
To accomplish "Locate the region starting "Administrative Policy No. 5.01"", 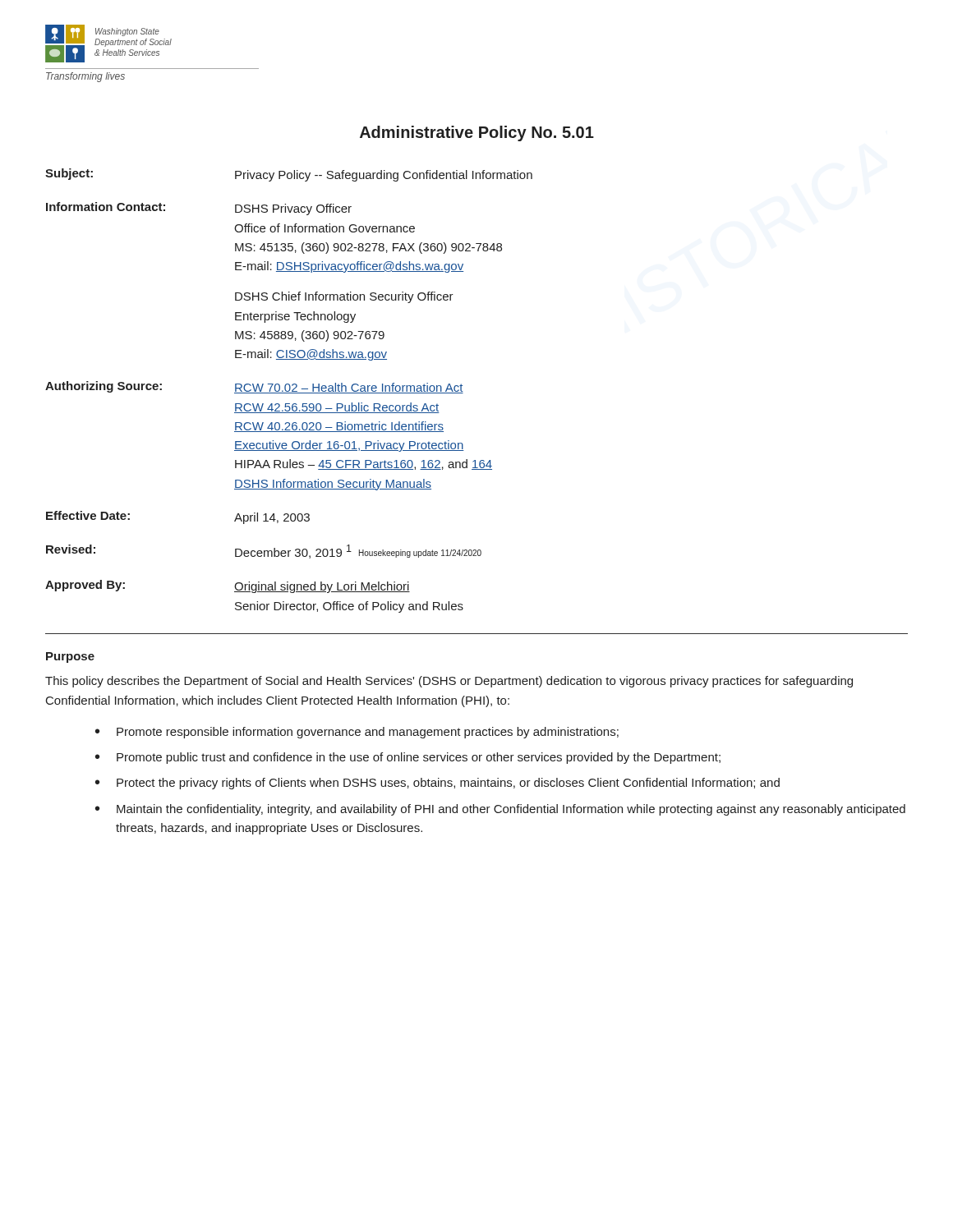I will [x=476, y=132].
